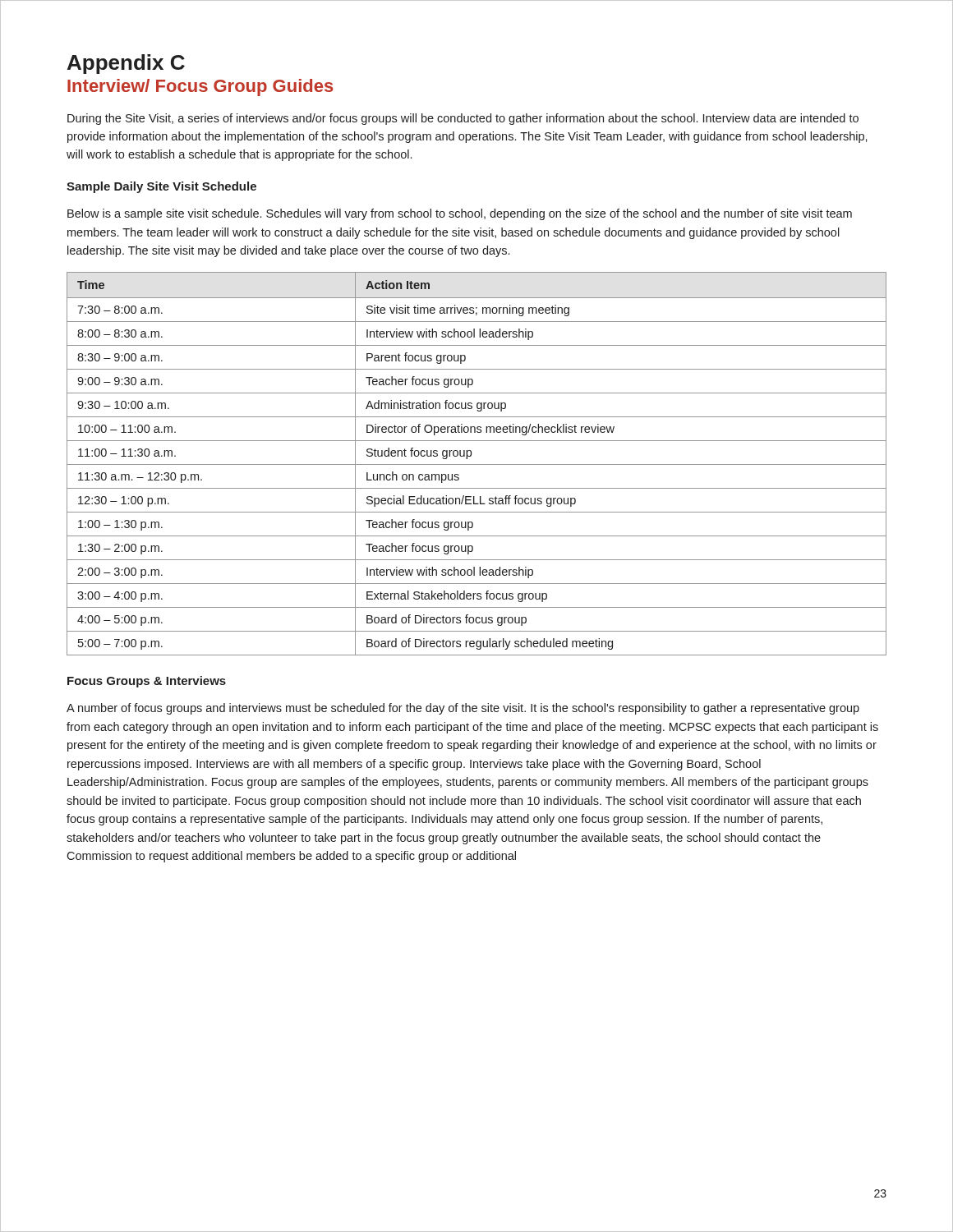The image size is (953, 1232).
Task: Find the passage starting "Focus Groups & Interviews"
Action: pyautogui.click(x=146, y=680)
